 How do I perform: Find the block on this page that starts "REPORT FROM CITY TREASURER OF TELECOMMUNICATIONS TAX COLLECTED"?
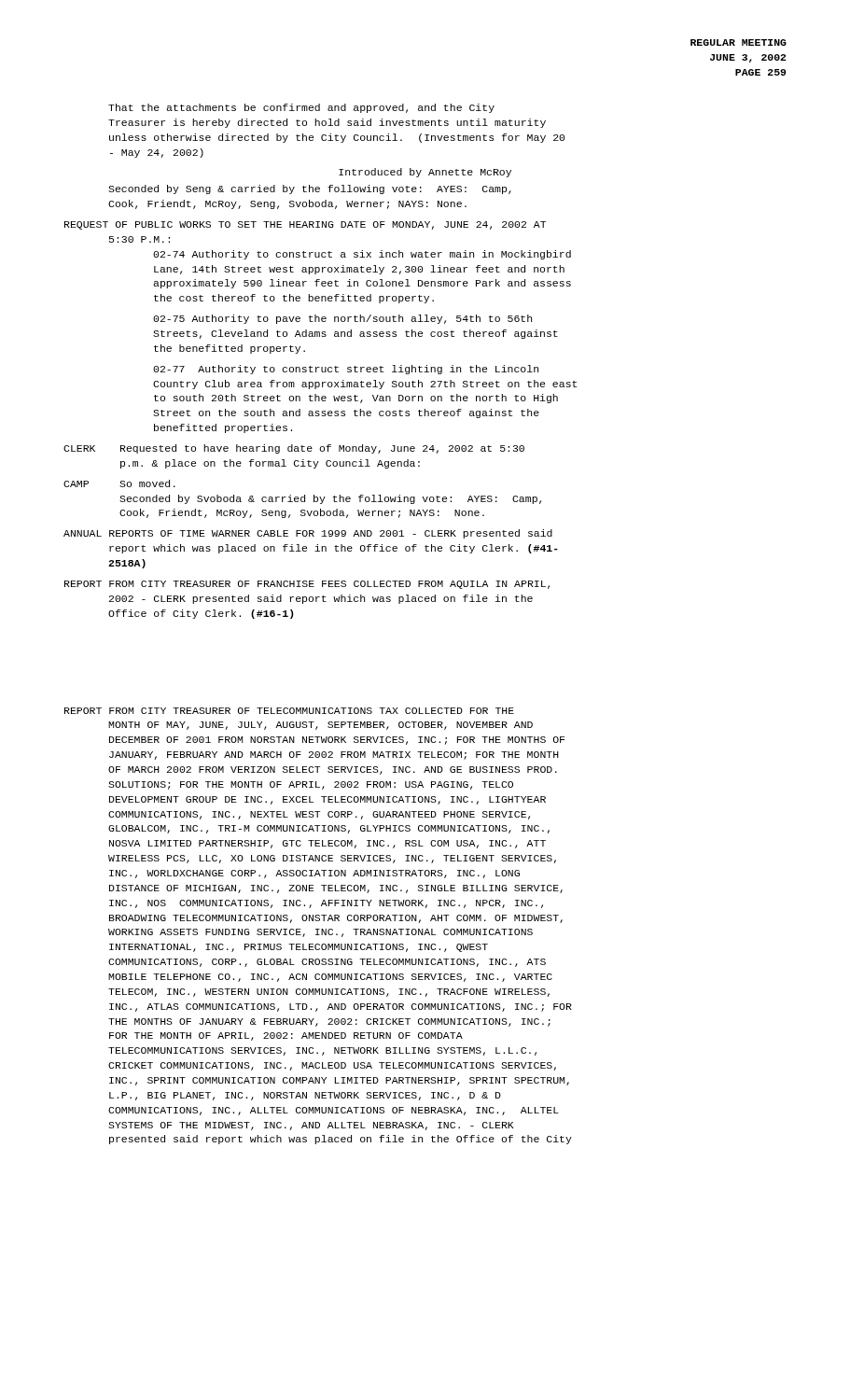coord(318,925)
